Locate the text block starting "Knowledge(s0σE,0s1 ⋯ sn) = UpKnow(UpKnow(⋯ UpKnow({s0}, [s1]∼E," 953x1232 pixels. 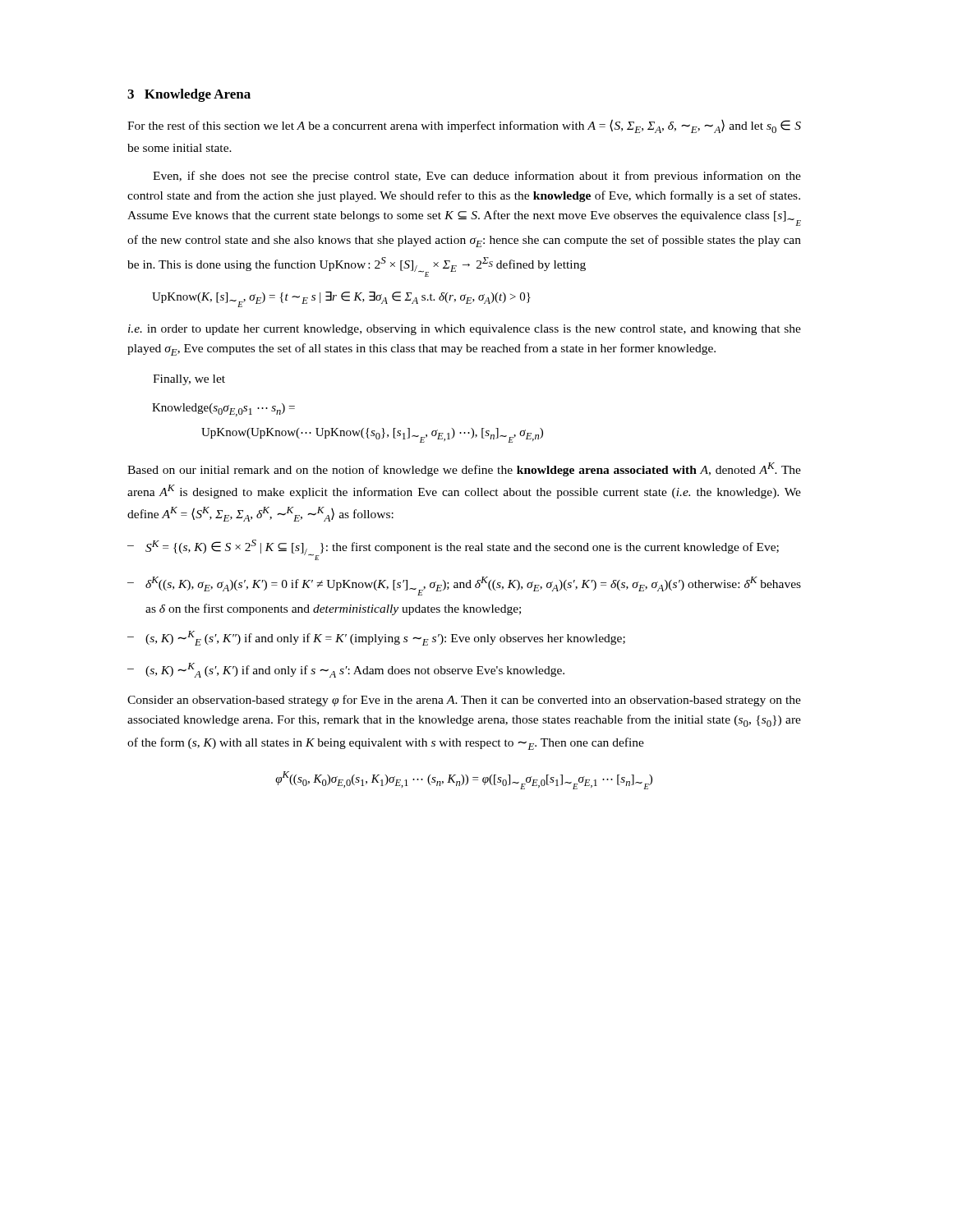click(476, 422)
